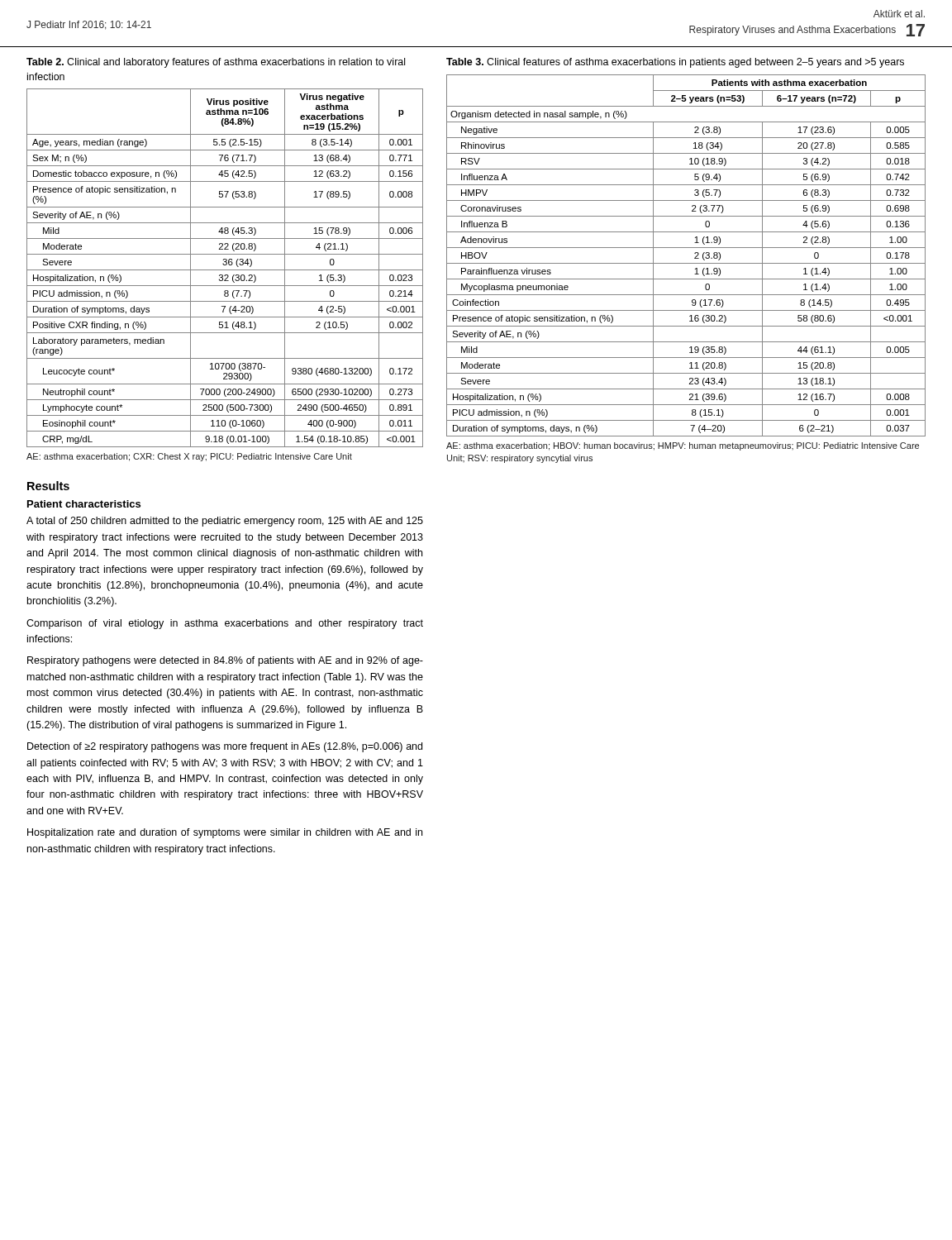Find the block on this page that starts "Comparison of viral etiology in"

click(225, 631)
